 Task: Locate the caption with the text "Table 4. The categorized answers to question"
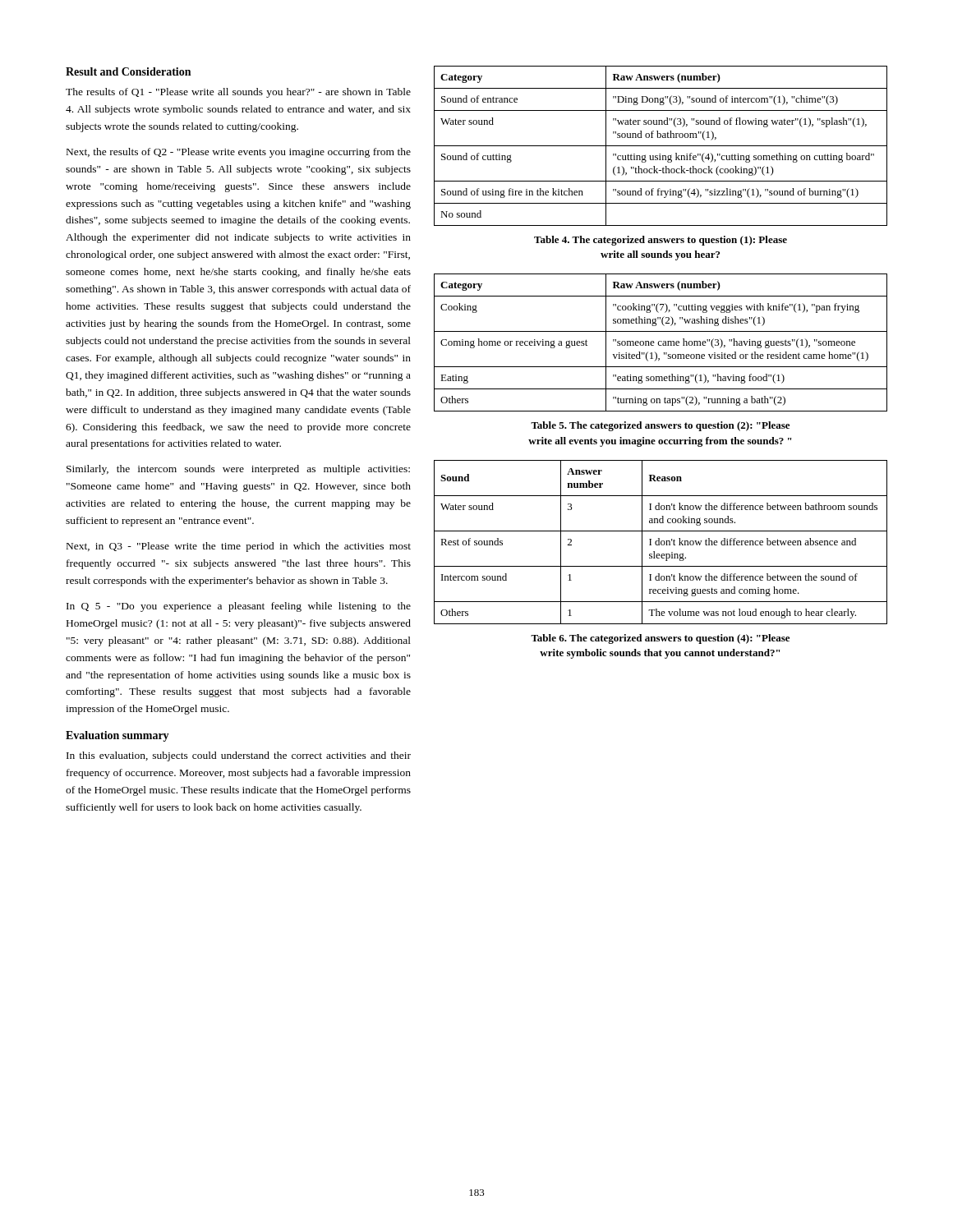click(x=661, y=247)
